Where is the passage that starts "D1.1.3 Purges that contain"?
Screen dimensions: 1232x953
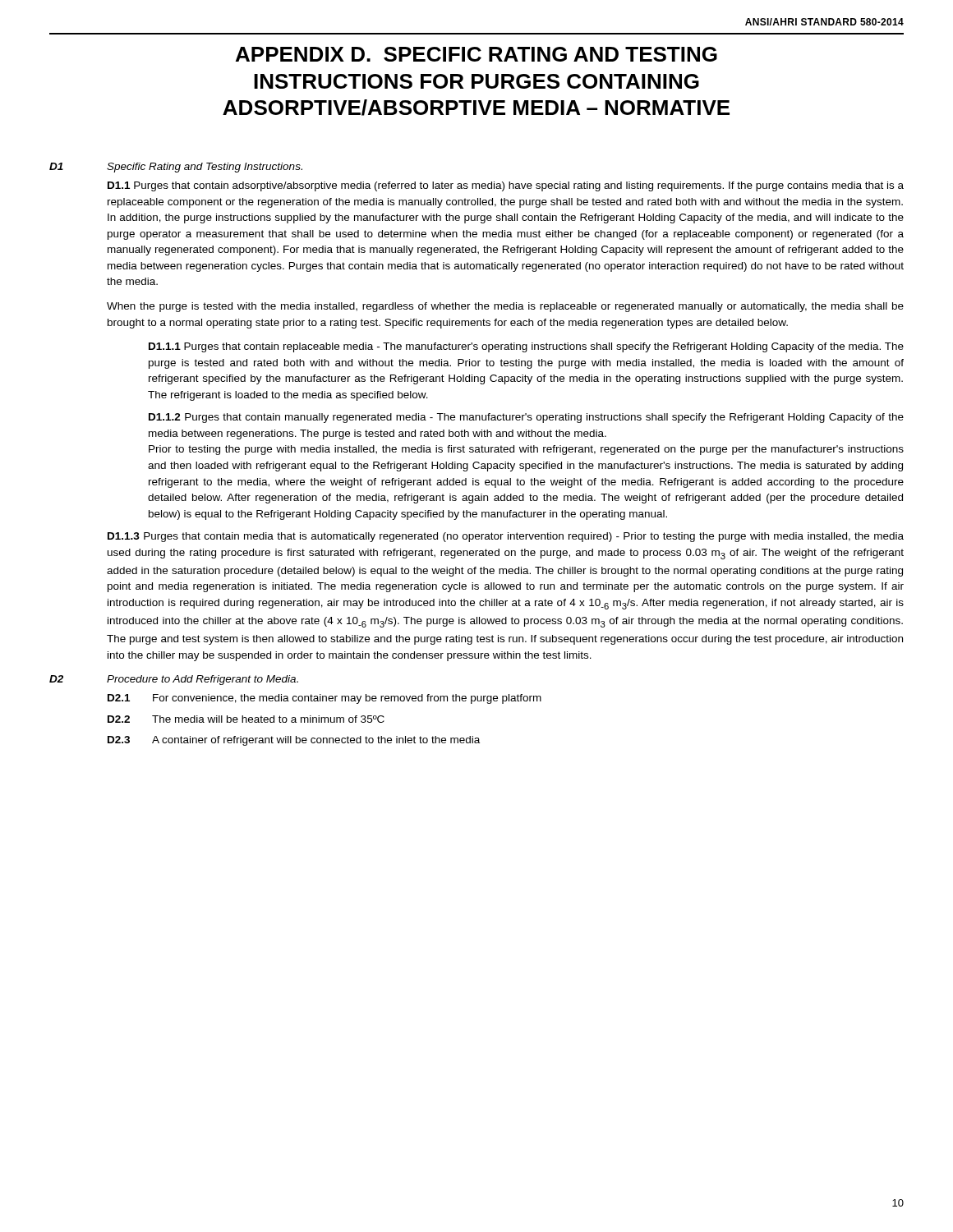505,595
